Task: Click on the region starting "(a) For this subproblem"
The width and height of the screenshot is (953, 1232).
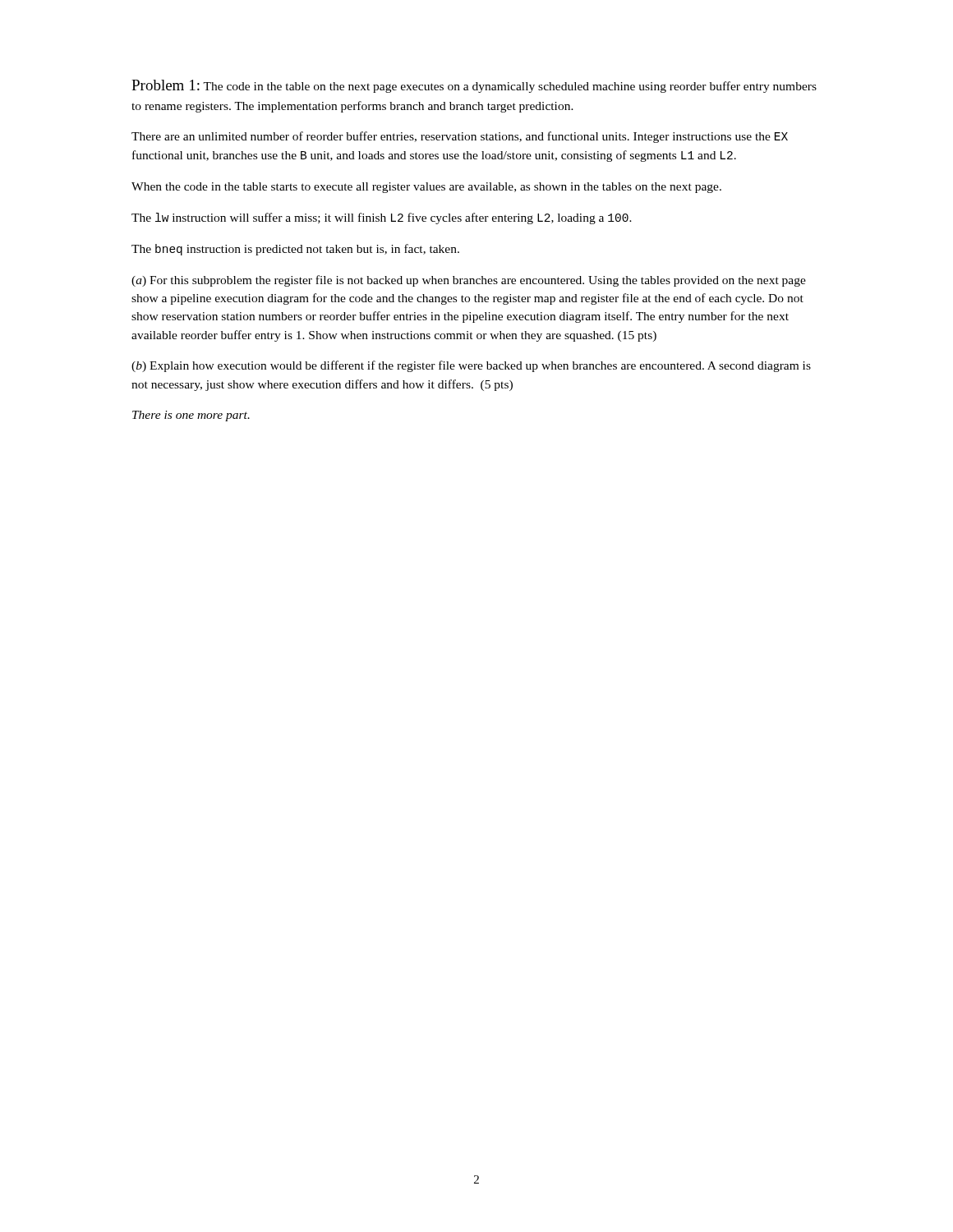Action: [x=469, y=307]
